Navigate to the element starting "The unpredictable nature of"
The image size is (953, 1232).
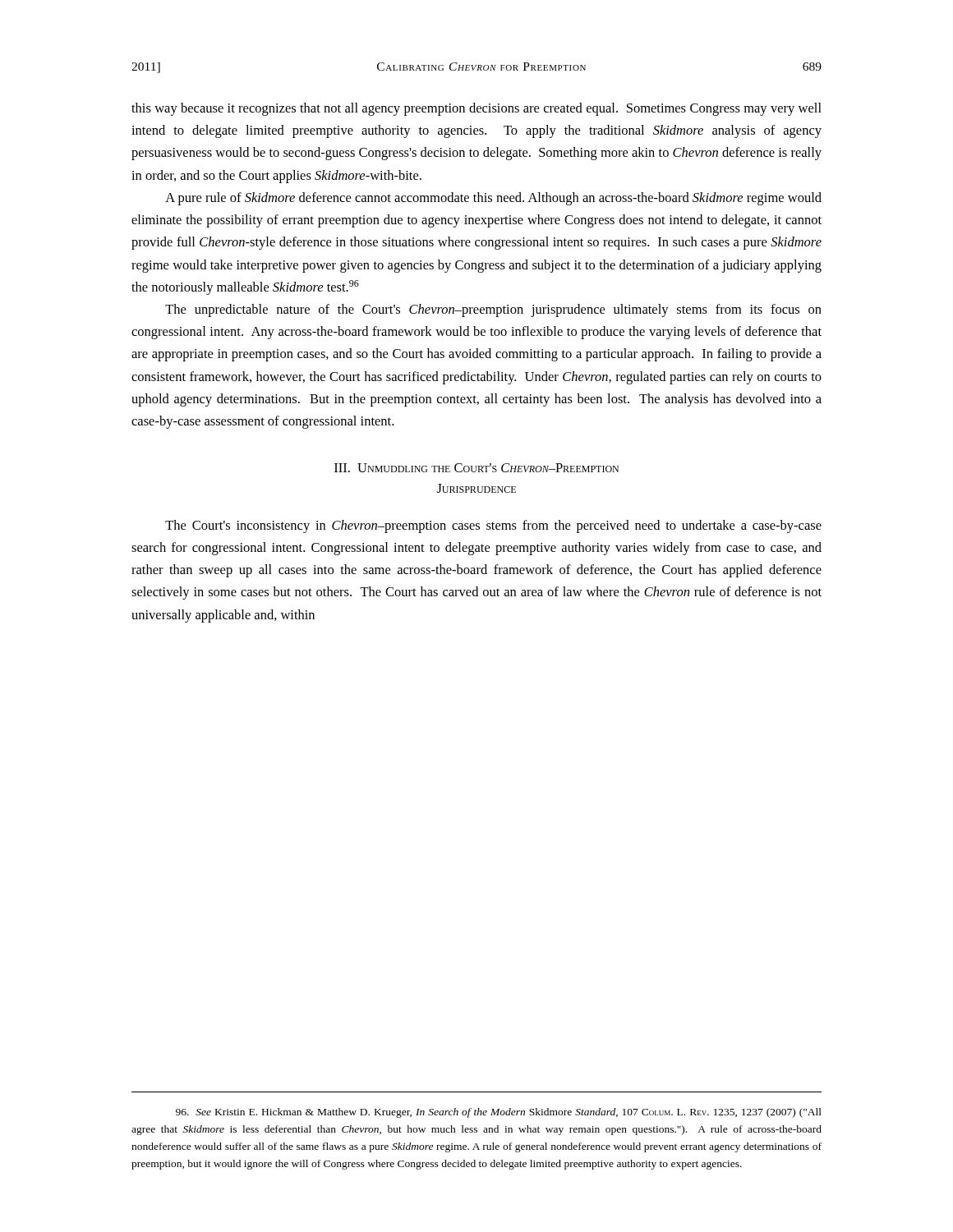tap(476, 365)
